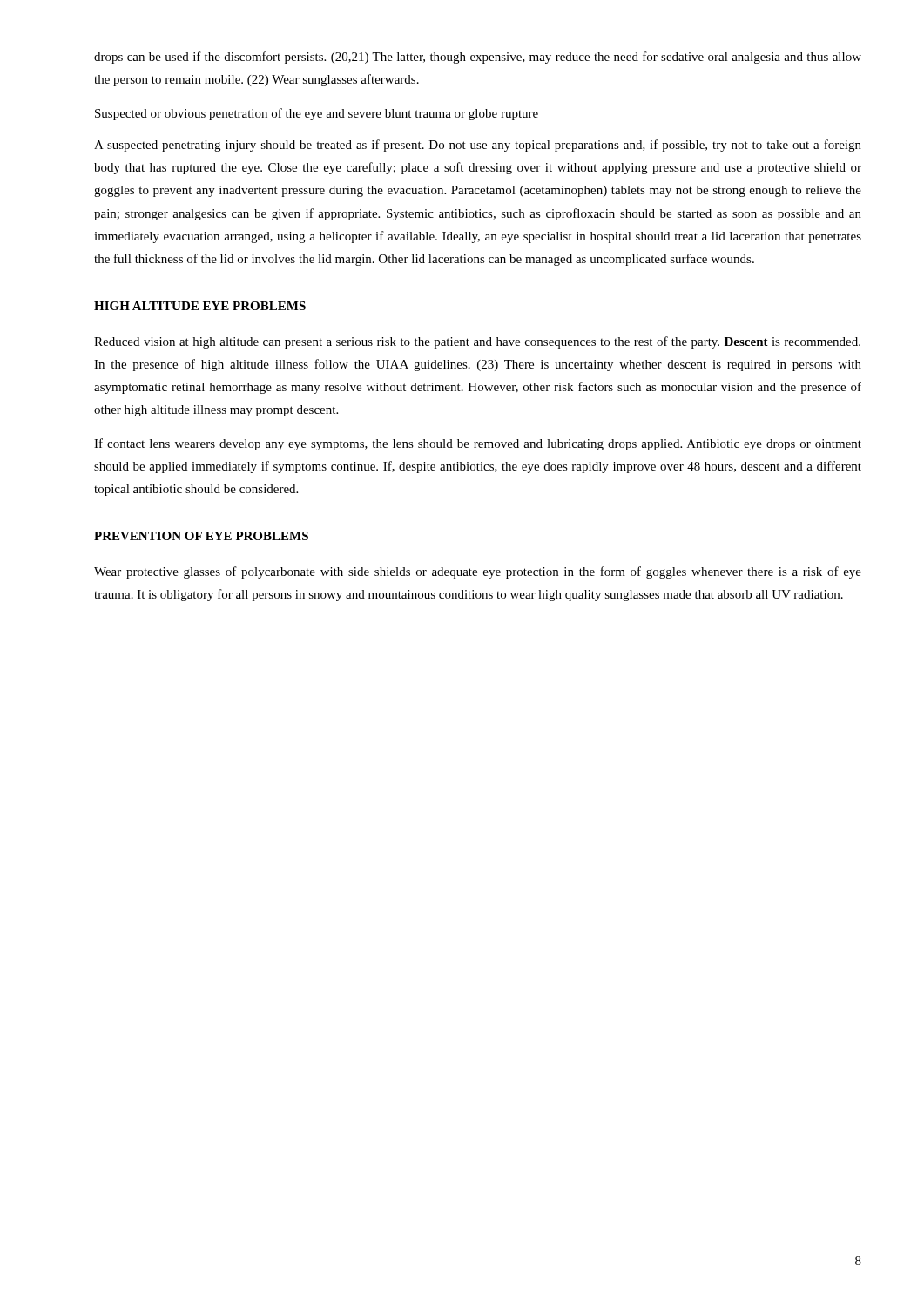924x1307 pixels.
Task: Select the section header containing "Suspected or obvious penetration"
Action: click(316, 113)
